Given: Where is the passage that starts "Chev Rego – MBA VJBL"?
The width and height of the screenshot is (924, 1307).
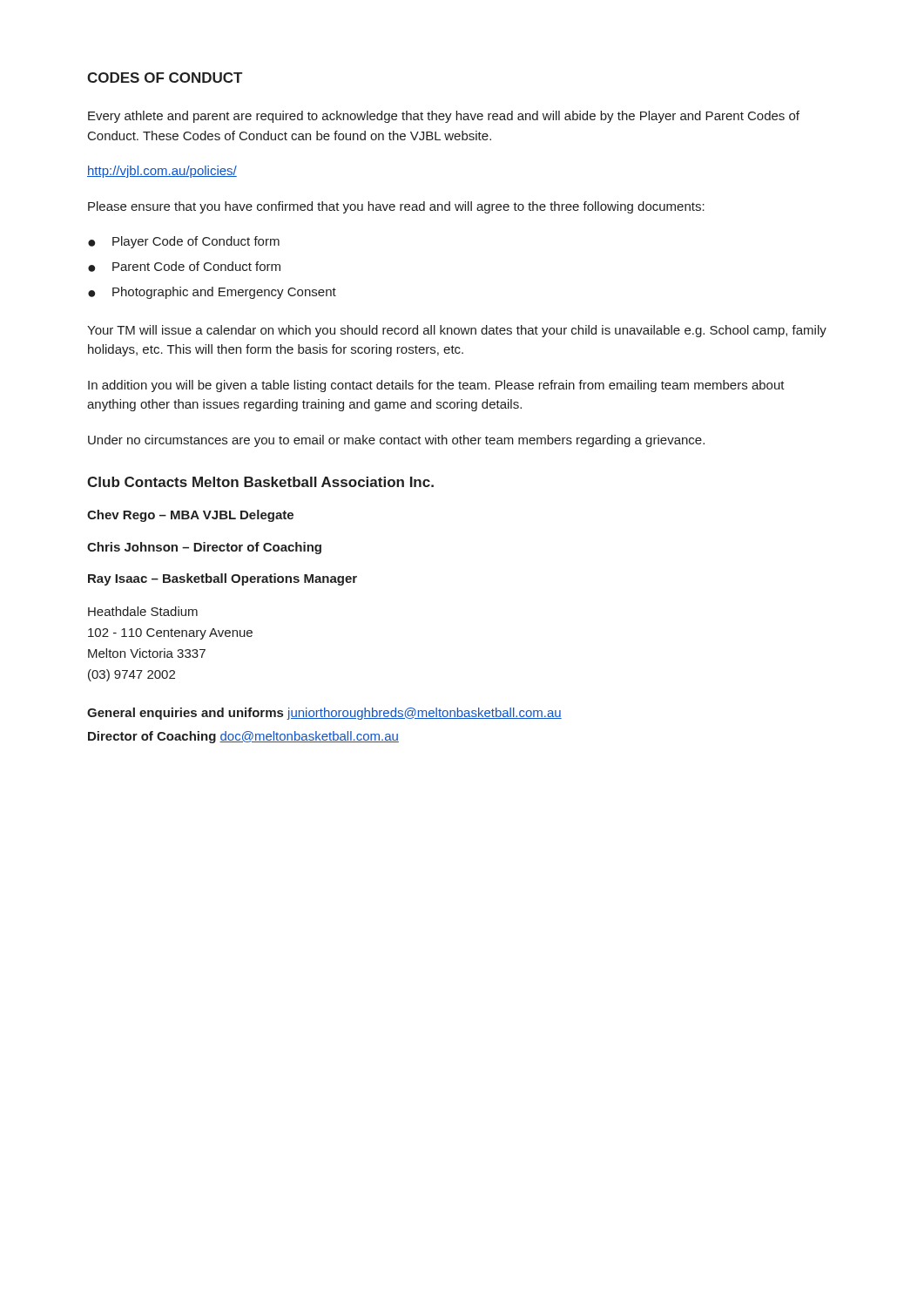Looking at the screenshot, I should [191, 515].
